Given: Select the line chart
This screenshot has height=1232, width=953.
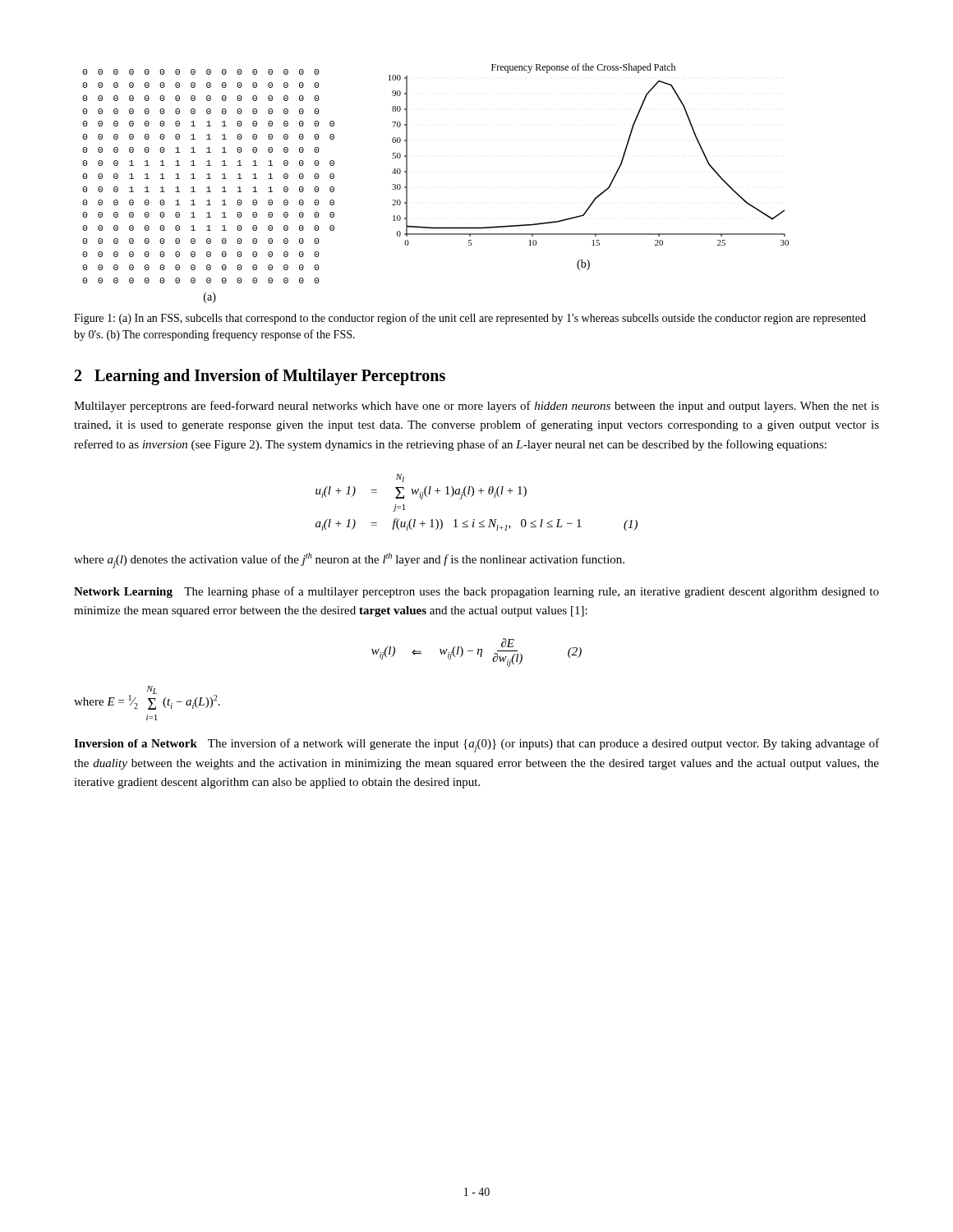Looking at the screenshot, I should point(583,164).
